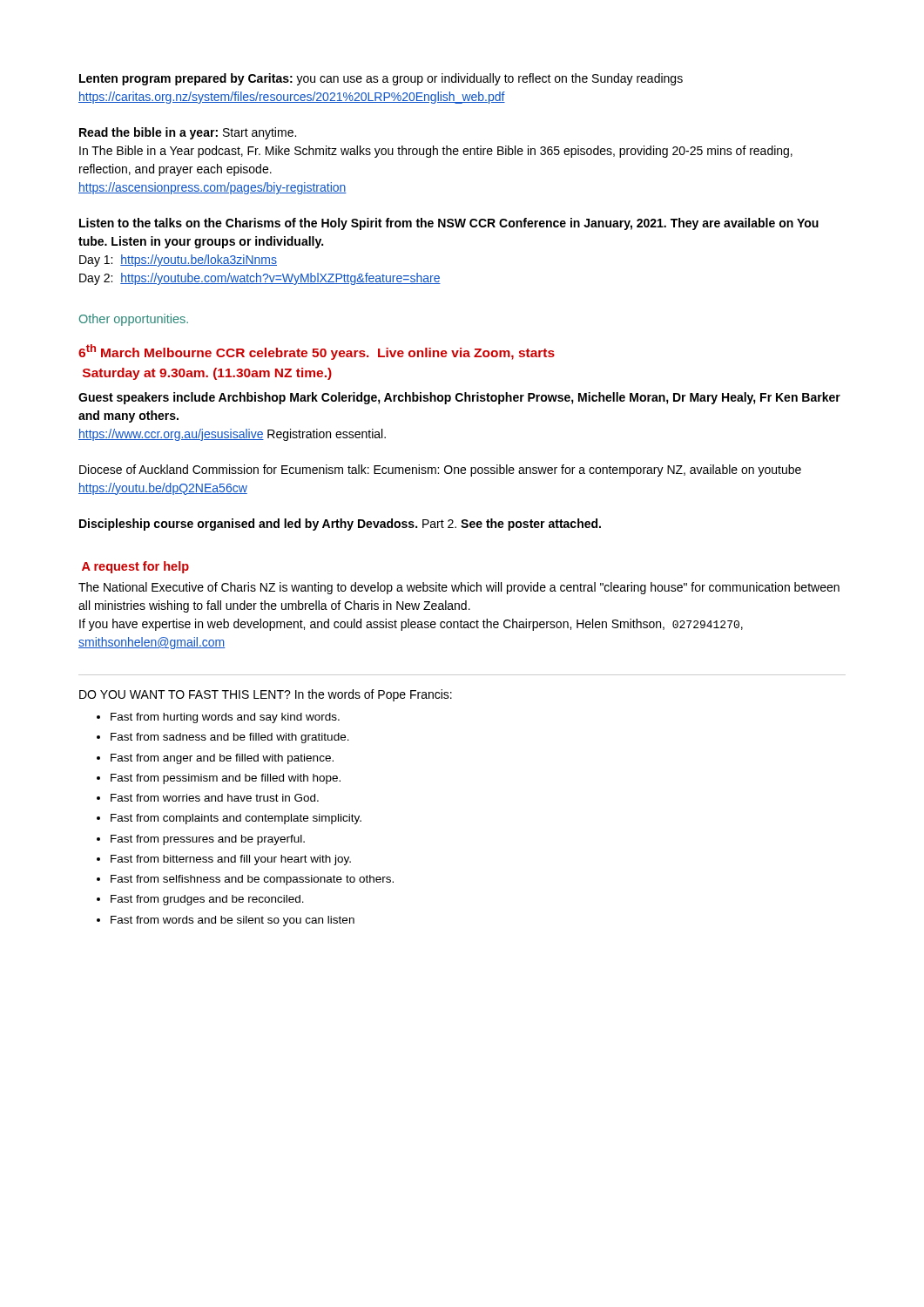The image size is (924, 1307).
Task: Locate the text block with the text "Guest speakers include Archbishop Mark"
Action: click(x=459, y=398)
